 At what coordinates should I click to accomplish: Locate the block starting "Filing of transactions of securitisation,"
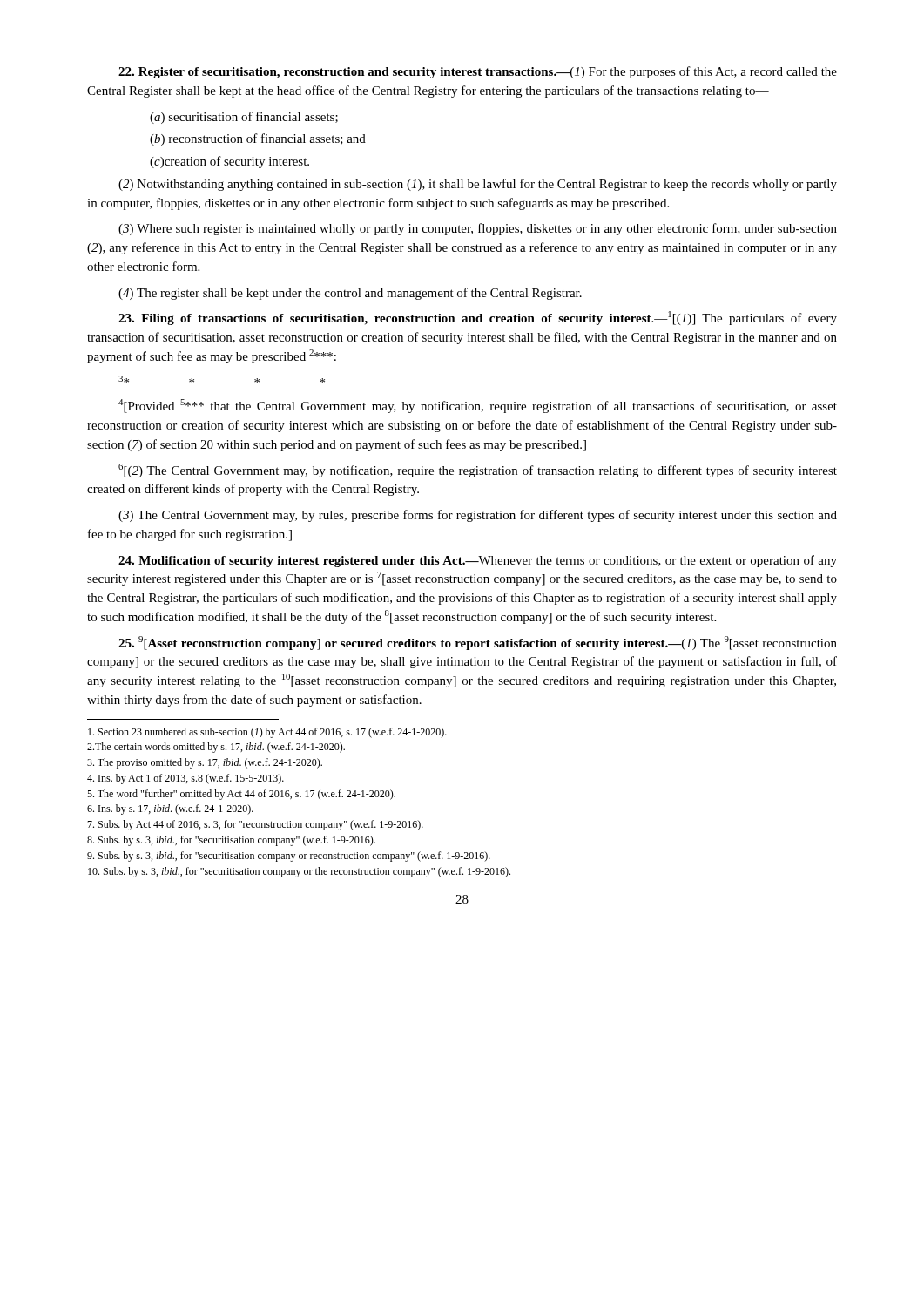click(462, 336)
